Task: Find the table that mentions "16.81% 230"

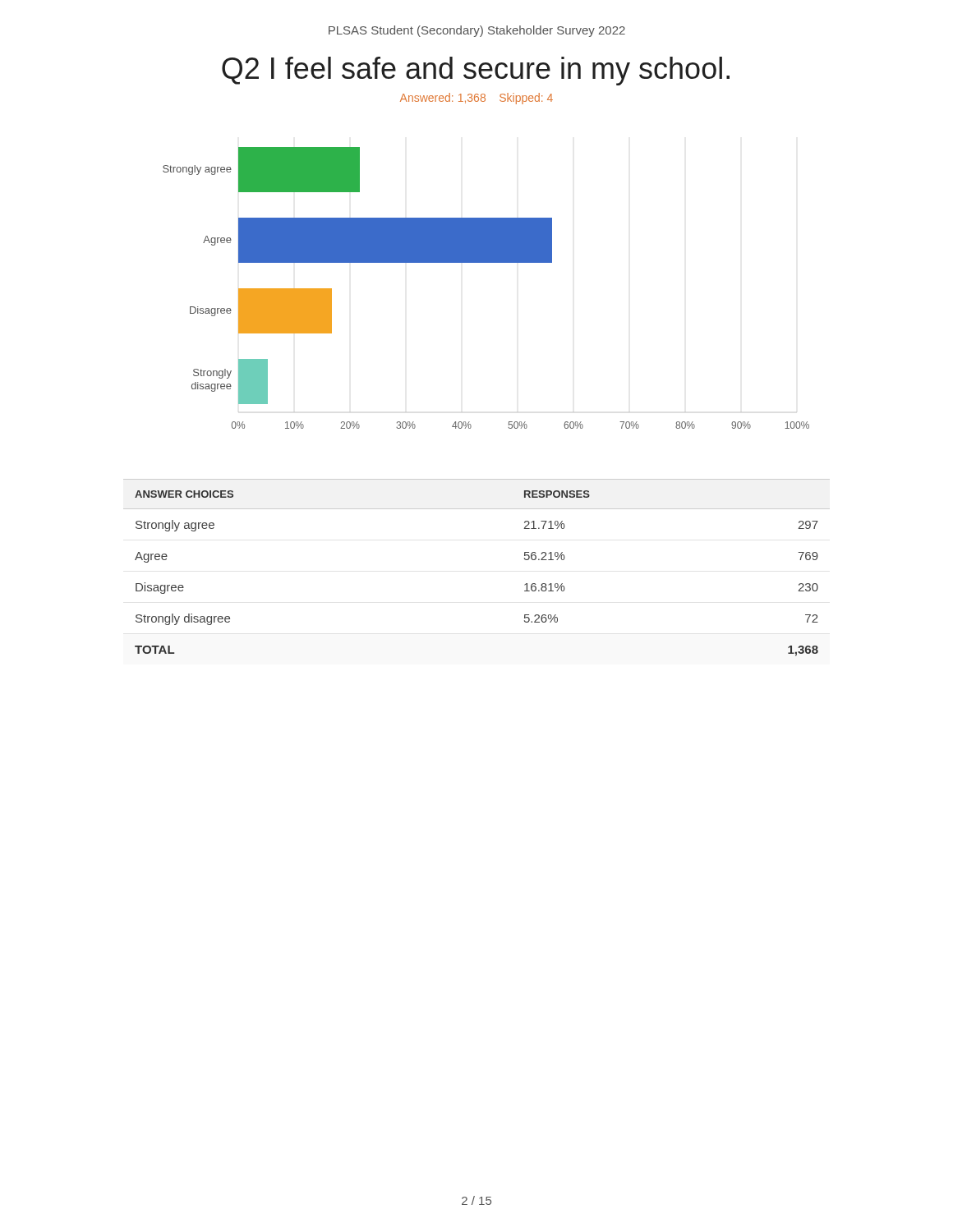Action: coord(476,572)
